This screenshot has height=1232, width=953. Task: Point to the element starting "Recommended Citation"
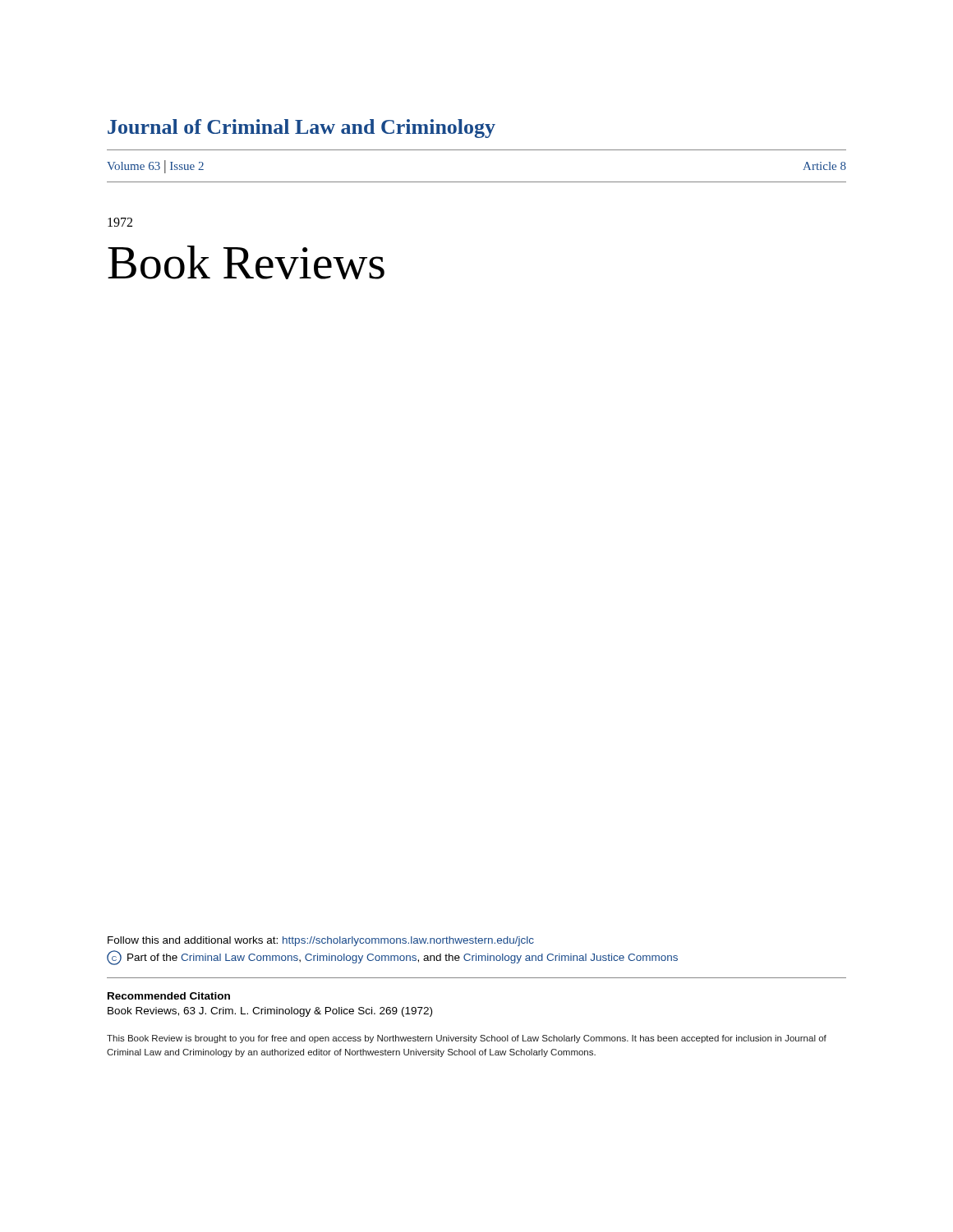coord(169,995)
